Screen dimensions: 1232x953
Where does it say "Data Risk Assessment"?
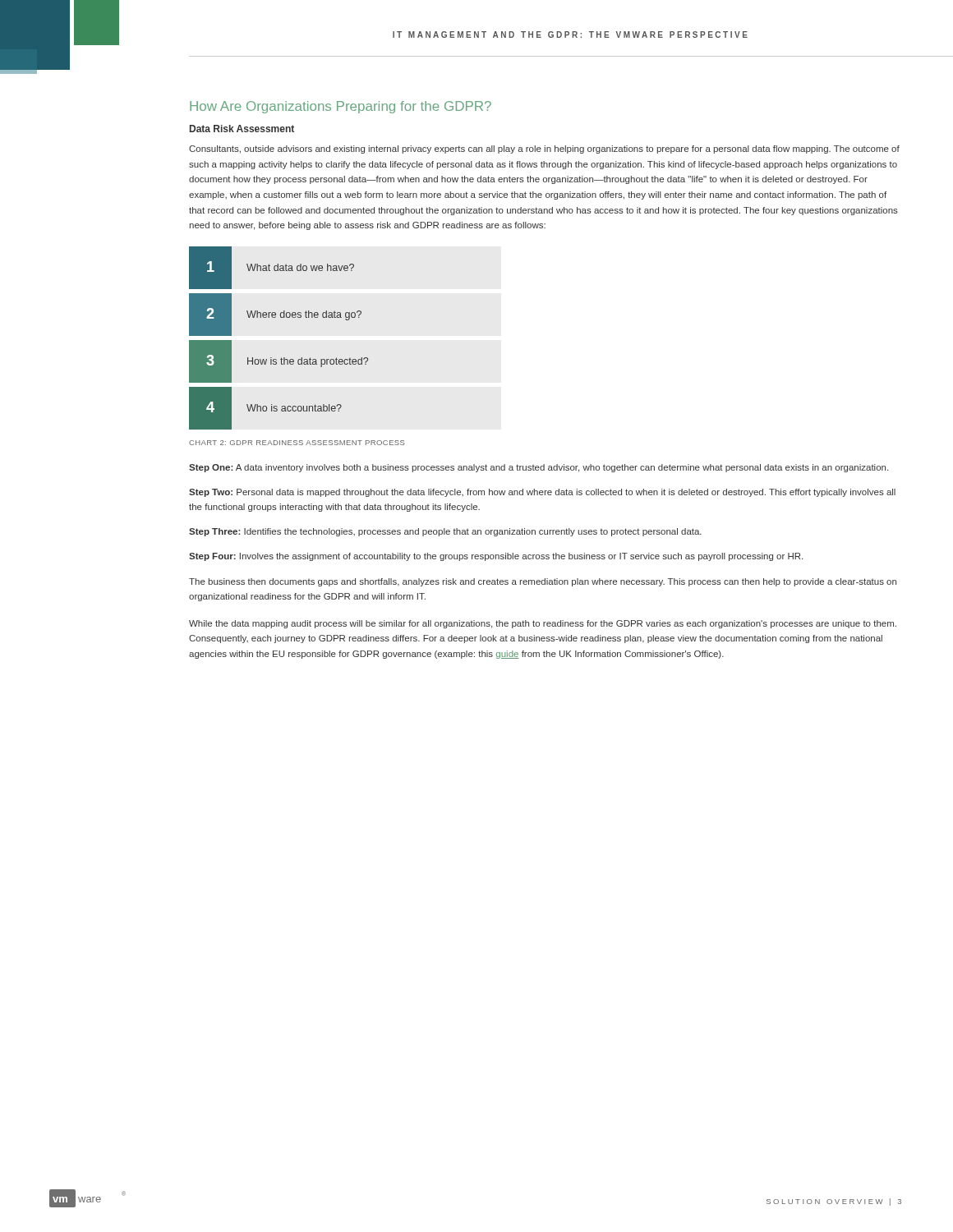point(242,129)
